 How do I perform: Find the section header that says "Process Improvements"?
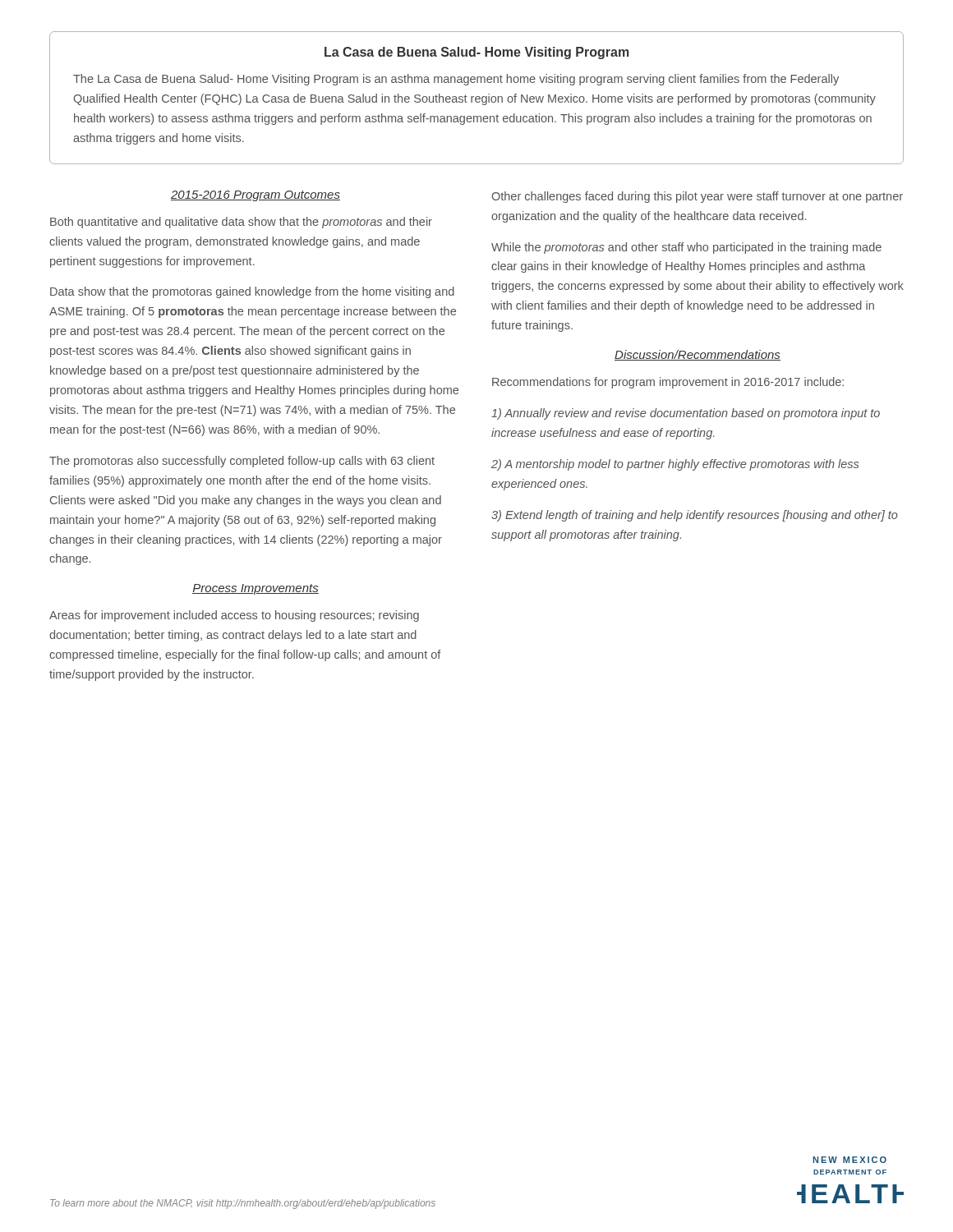point(255,588)
